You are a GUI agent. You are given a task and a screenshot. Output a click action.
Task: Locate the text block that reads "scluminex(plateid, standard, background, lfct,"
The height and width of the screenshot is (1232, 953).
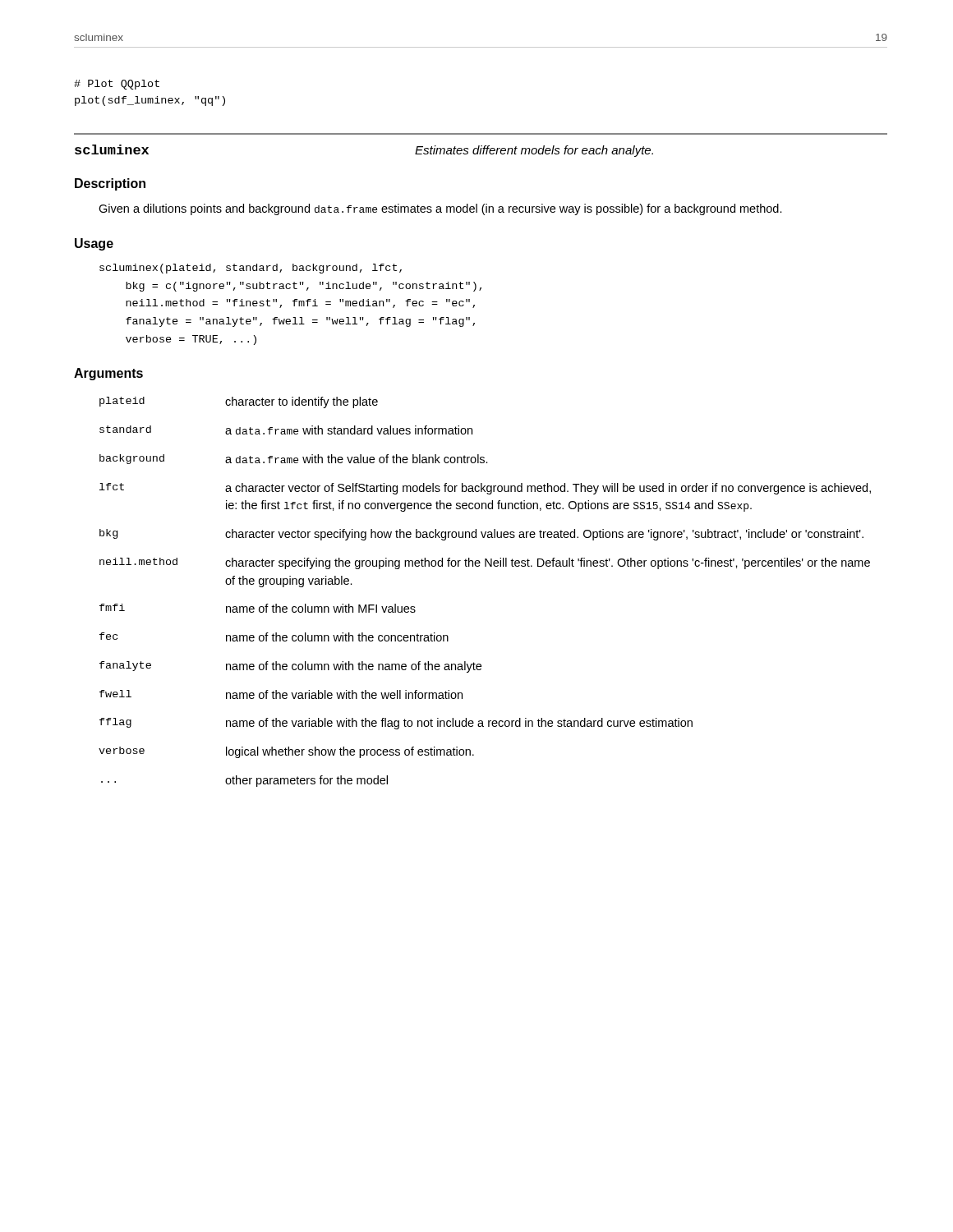(x=292, y=304)
